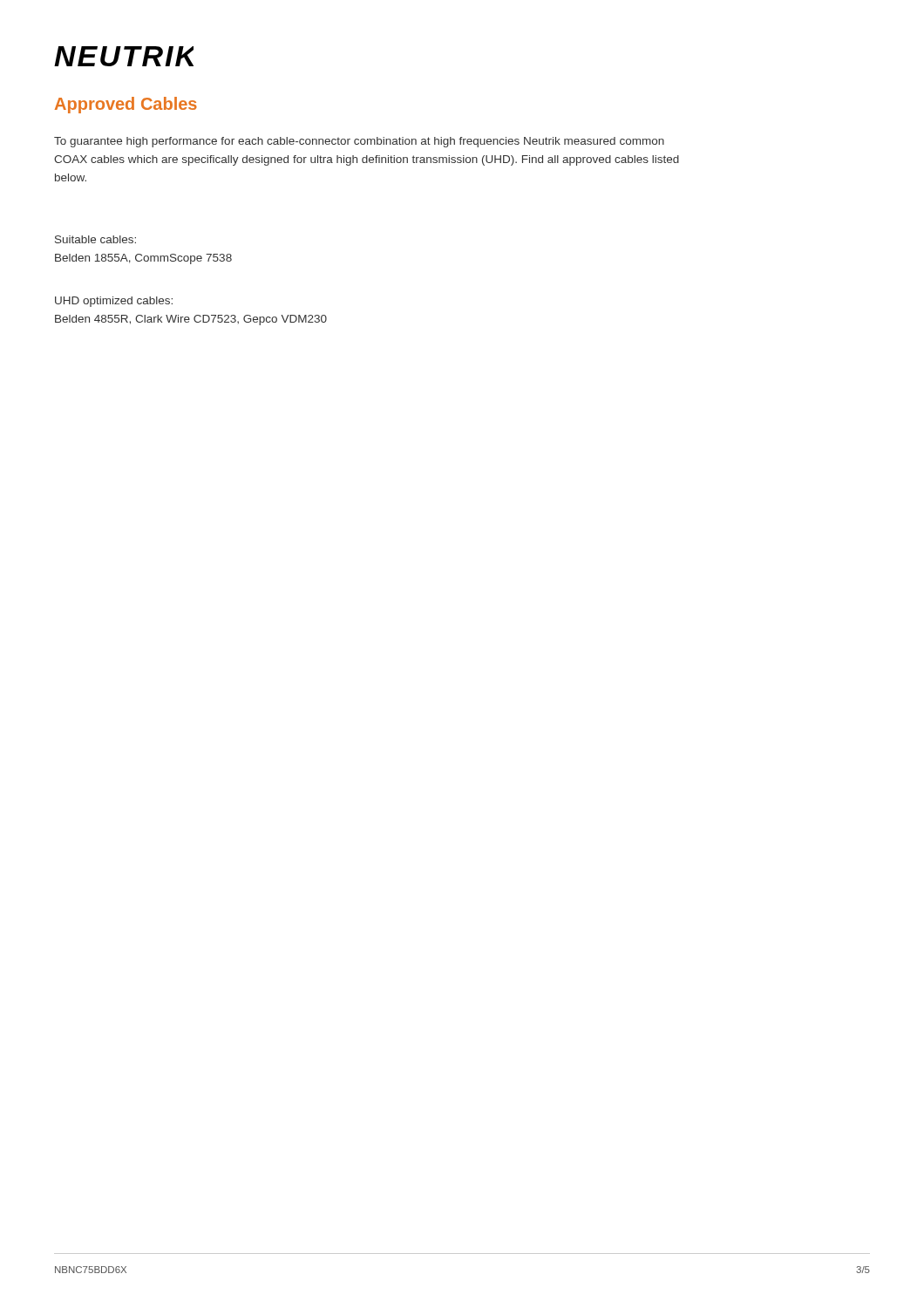Find the text with the text "Belden 4855R, Clark Wire CD7523, Gepco VDM230"
The height and width of the screenshot is (1308, 924).
tap(190, 320)
